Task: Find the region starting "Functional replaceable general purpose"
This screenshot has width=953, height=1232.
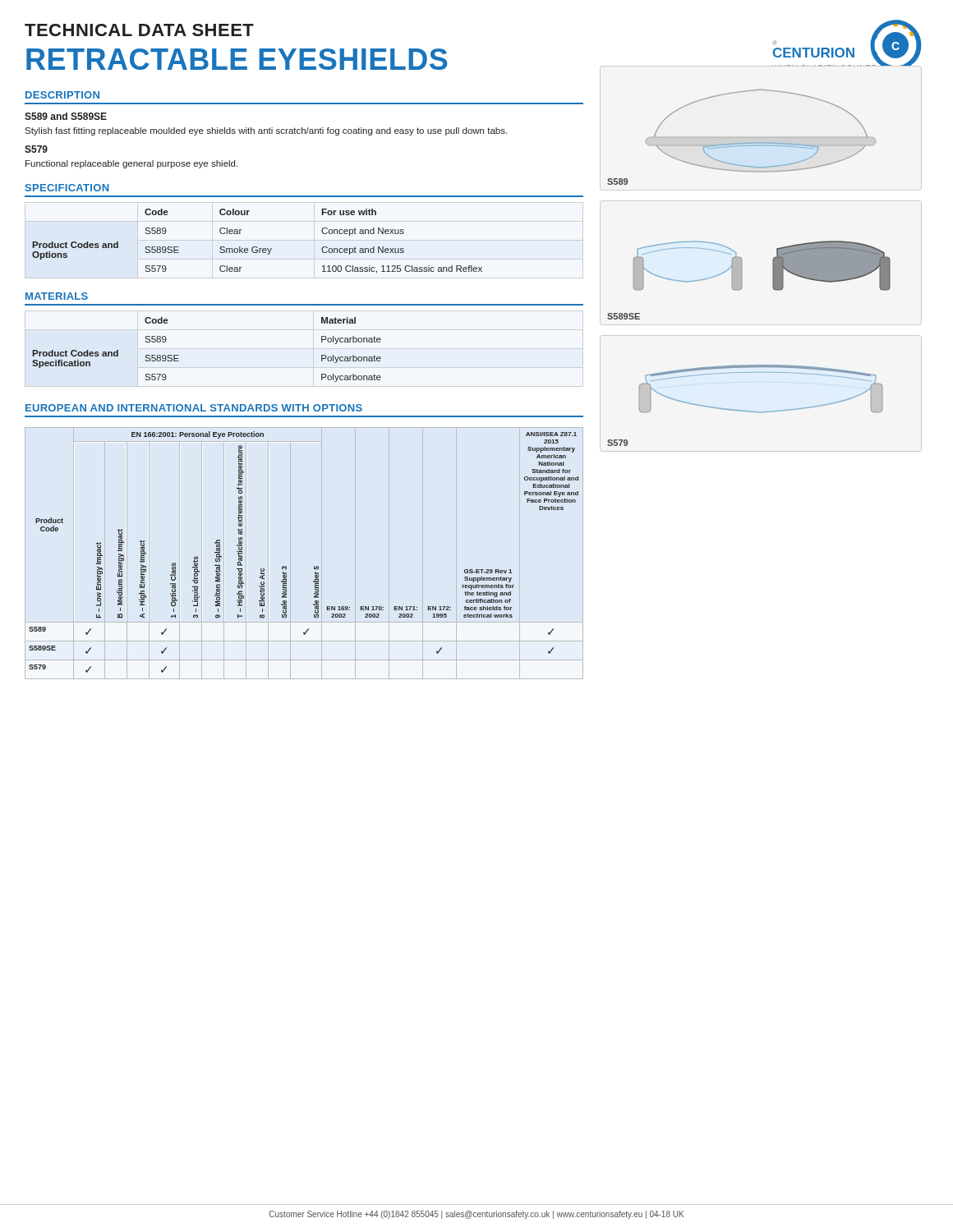Action: point(132,163)
